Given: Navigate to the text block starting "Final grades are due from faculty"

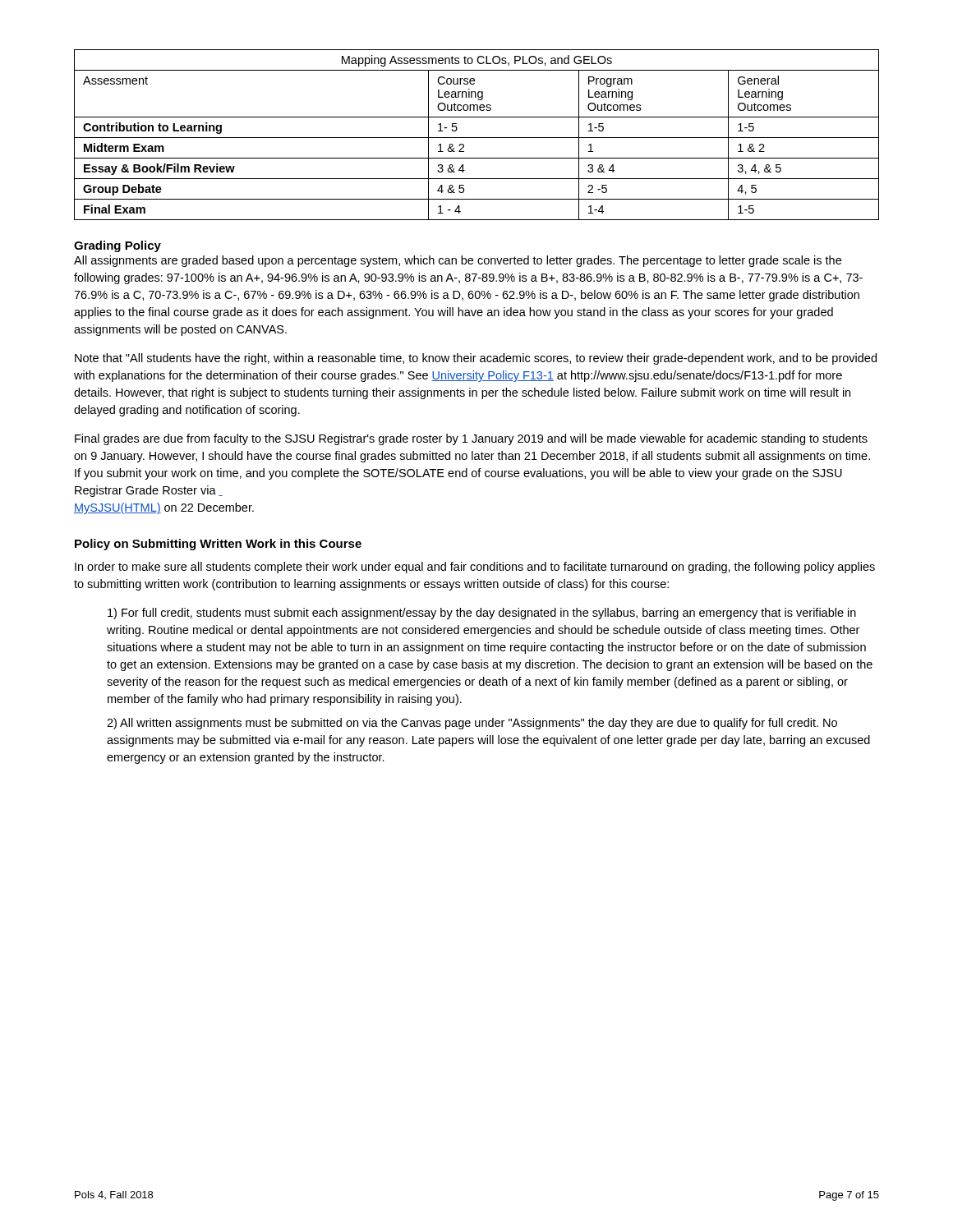Looking at the screenshot, I should [472, 473].
